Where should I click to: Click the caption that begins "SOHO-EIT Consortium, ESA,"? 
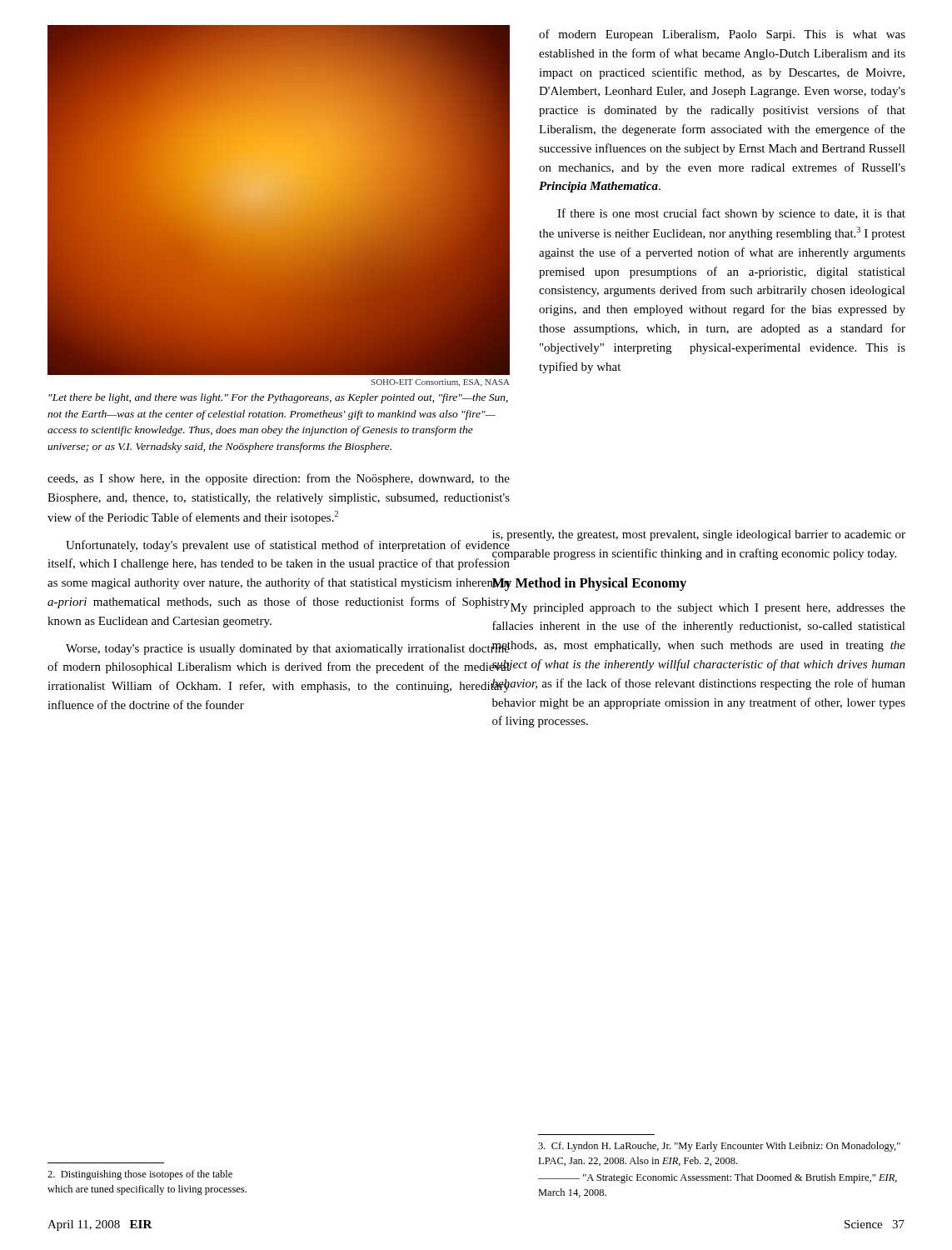[x=279, y=416]
